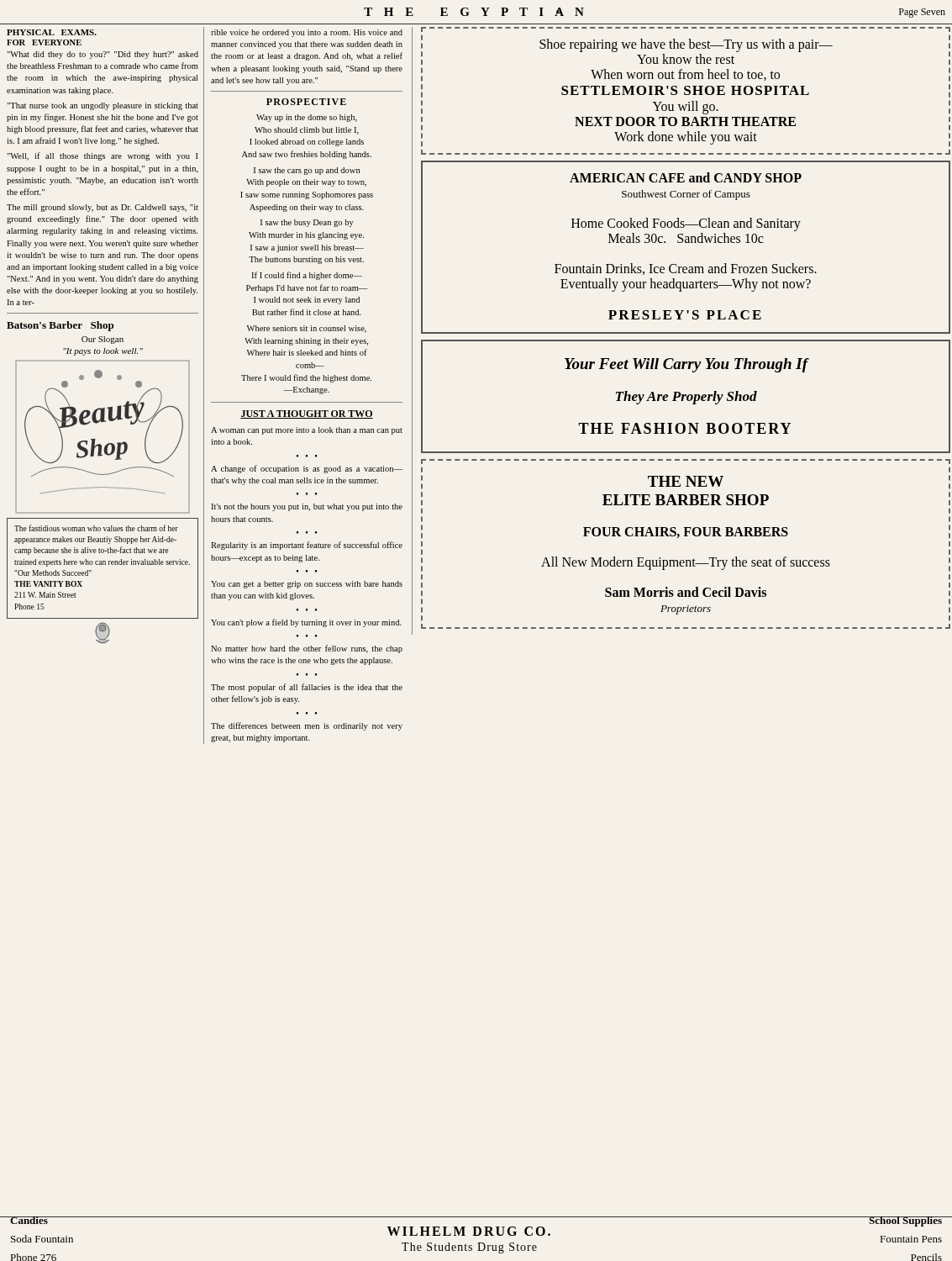Locate the text block starting "No matter how hard the other fellow"
The height and width of the screenshot is (1261, 952).
click(307, 655)
